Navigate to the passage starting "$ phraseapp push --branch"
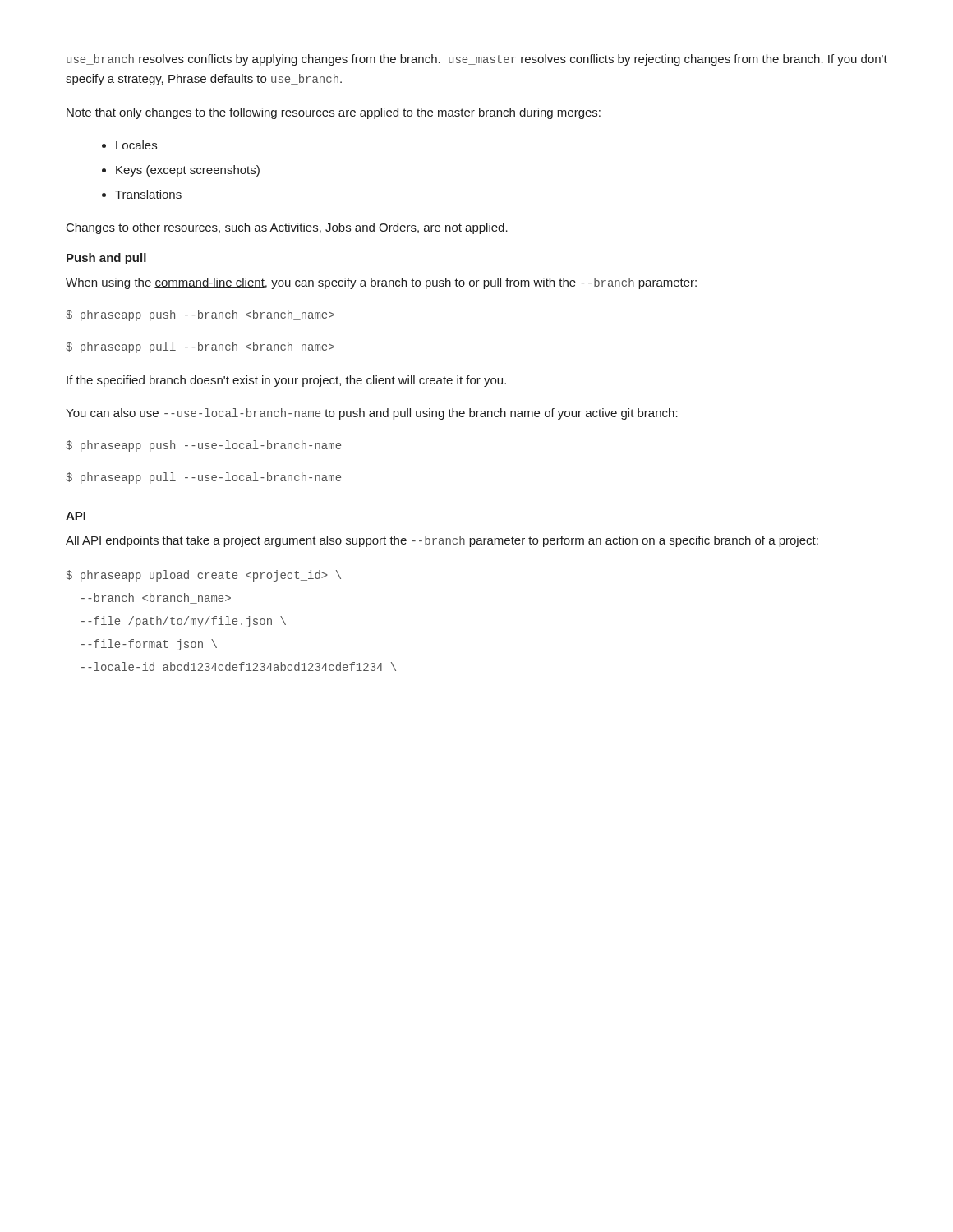The width and height of the screenshot is (953, 1232). click(x=200, y=316)
